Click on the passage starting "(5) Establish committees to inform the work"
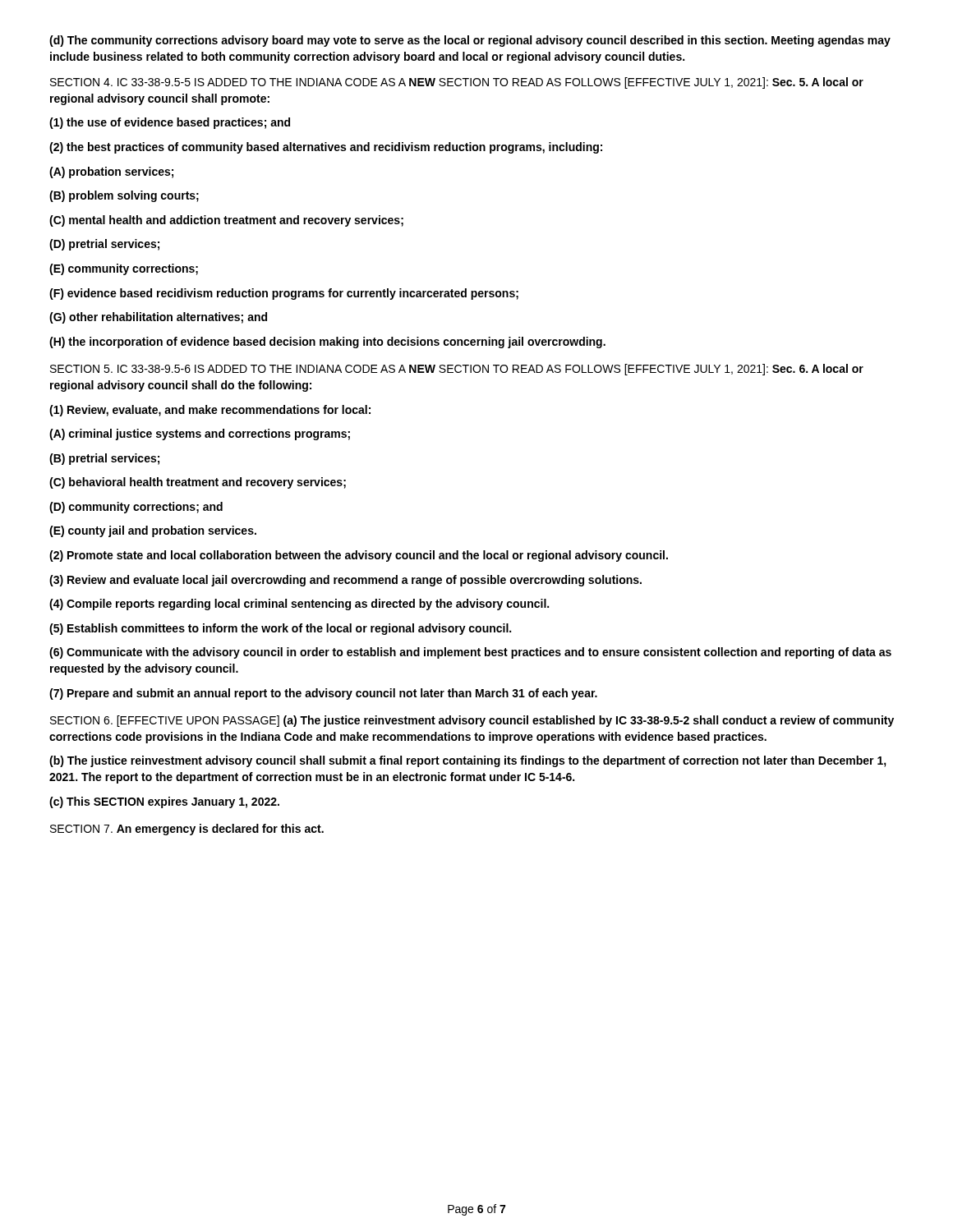The width and height of the screenshot is (953, 1232). coord(281,628)
